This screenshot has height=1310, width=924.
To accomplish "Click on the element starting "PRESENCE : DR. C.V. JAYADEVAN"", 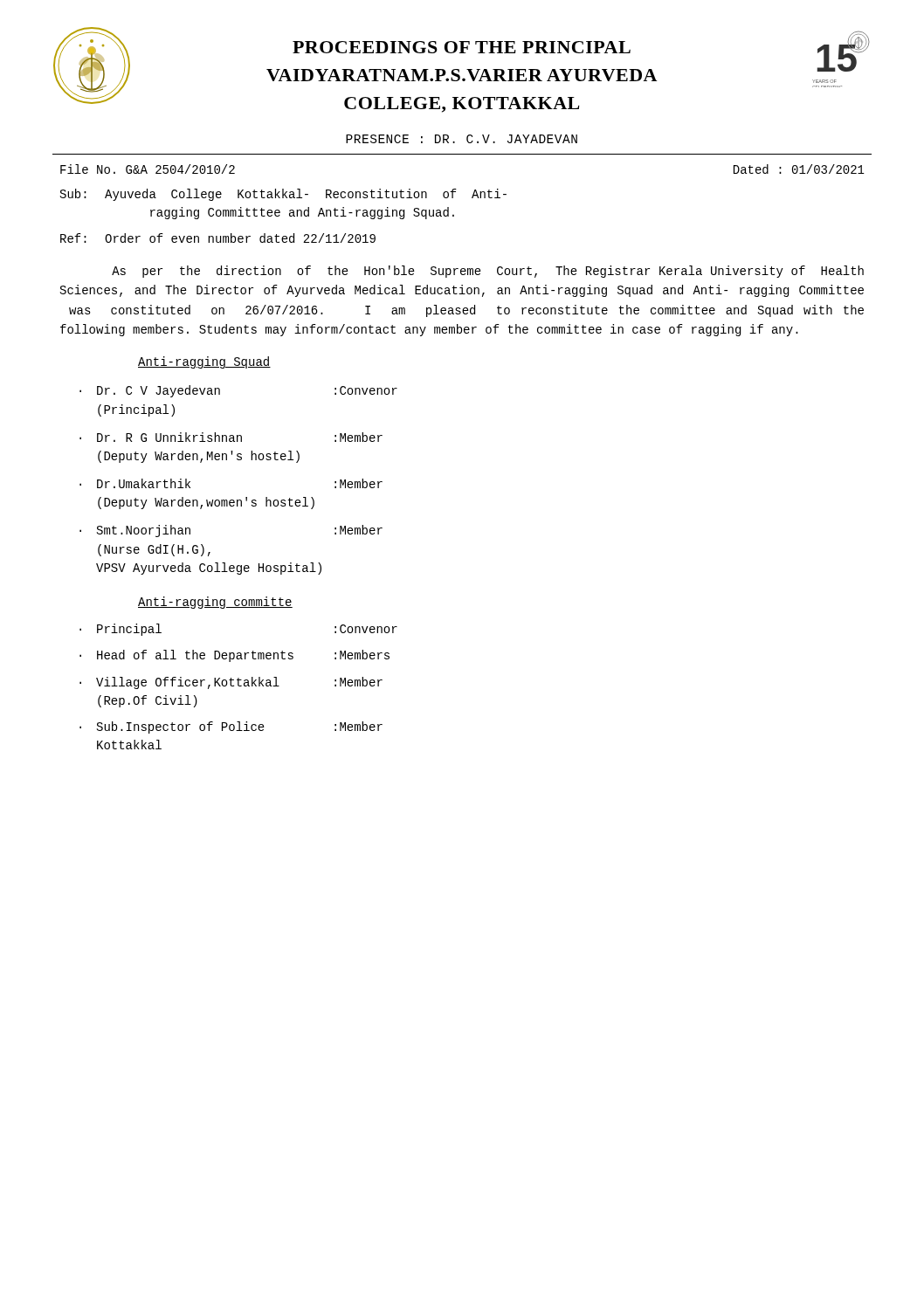I will (x=462, y=139).
